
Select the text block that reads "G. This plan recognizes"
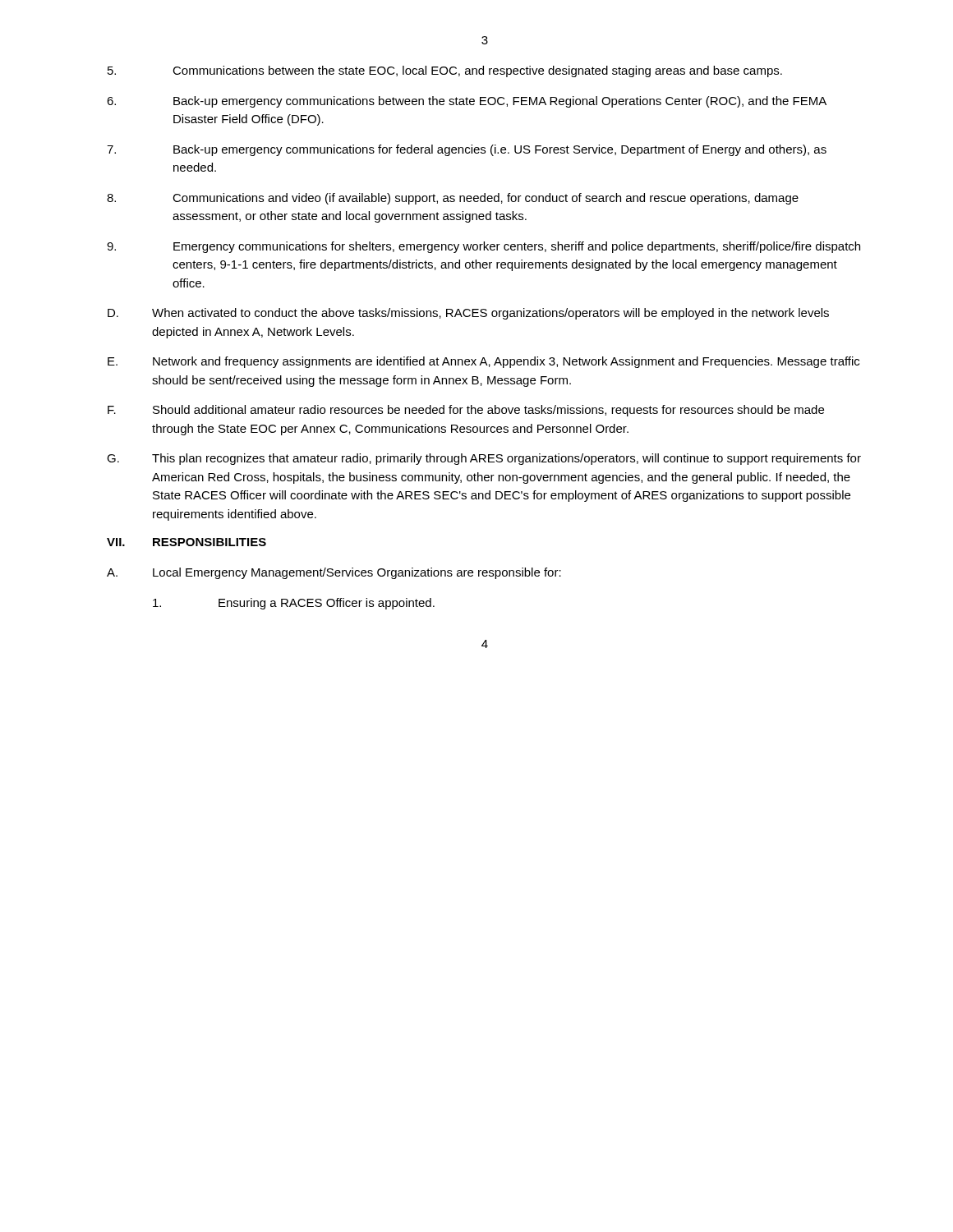click(485, 486)
